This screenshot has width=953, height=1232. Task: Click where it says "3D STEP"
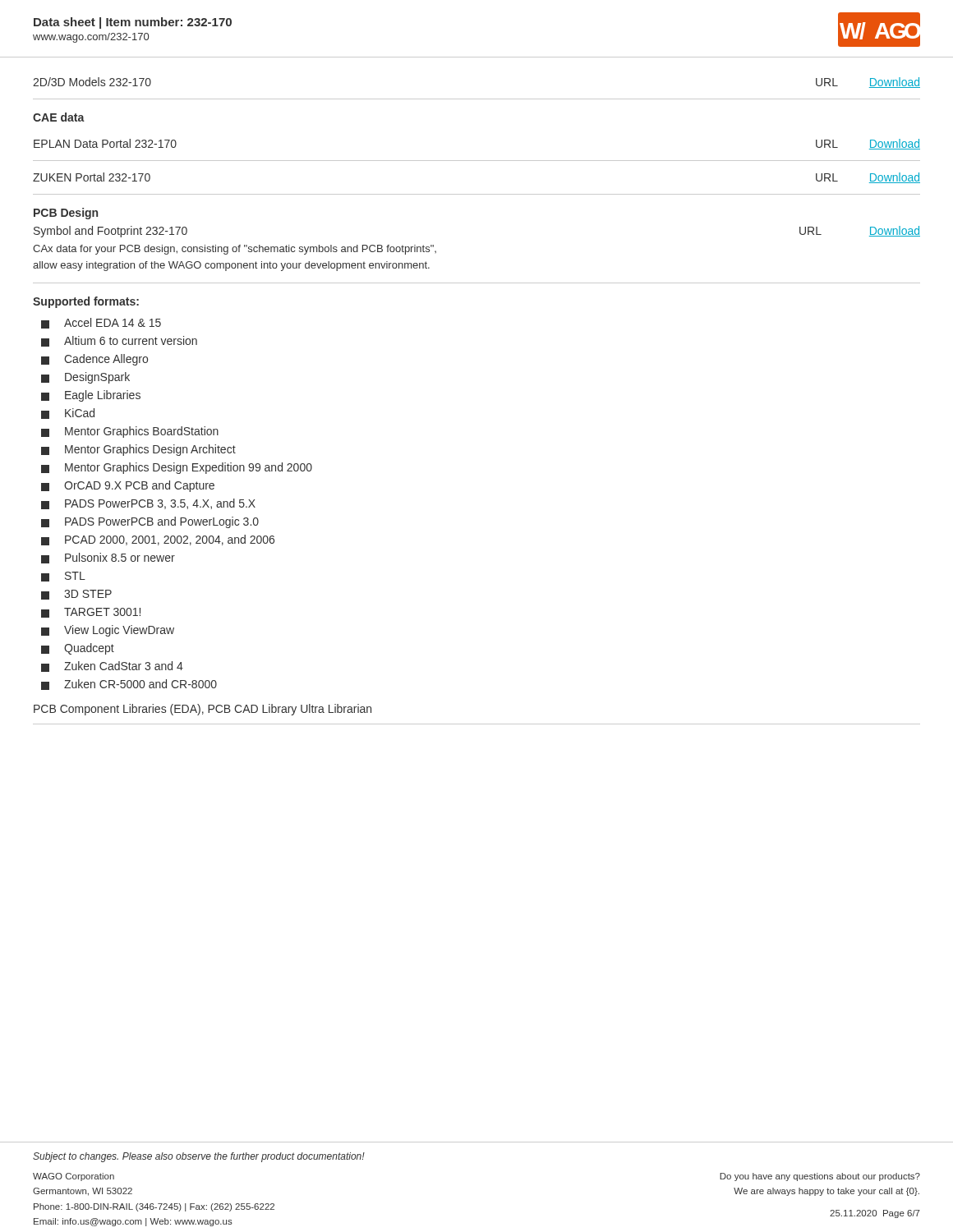77,595
